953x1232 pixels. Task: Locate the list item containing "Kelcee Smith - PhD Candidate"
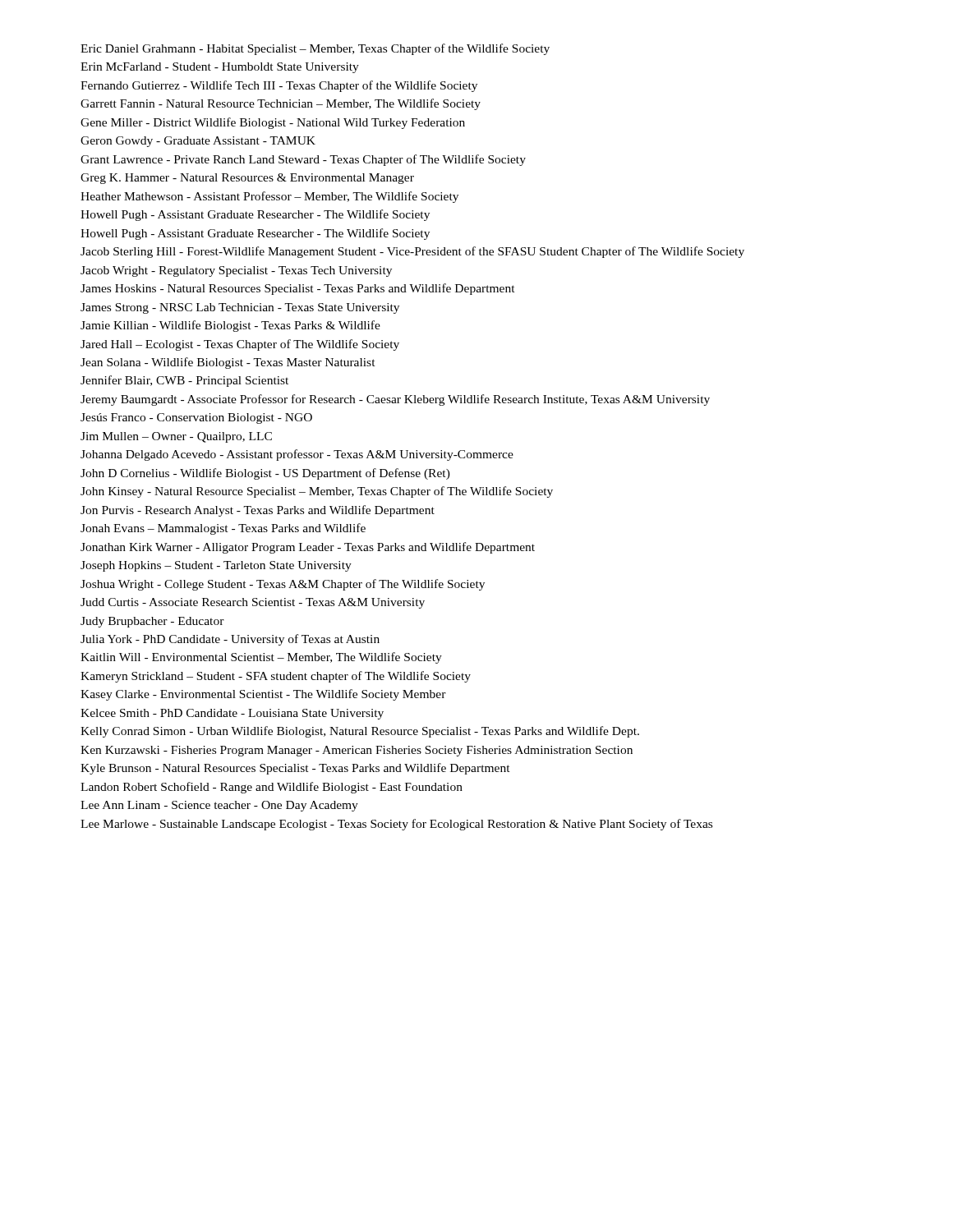pyautogui.click(x=232, y=712)
